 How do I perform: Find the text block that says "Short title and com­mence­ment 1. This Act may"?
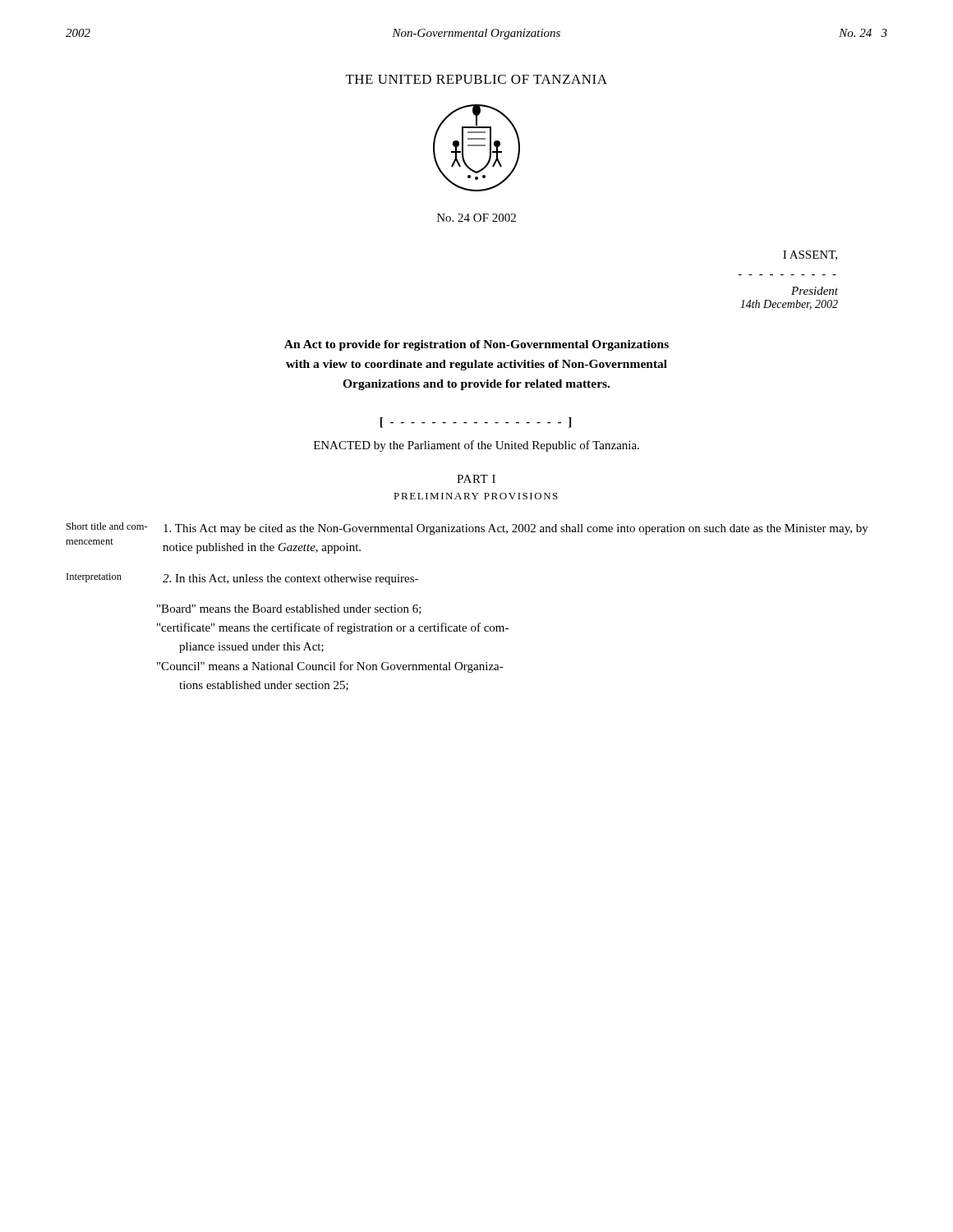coord(476,538)
